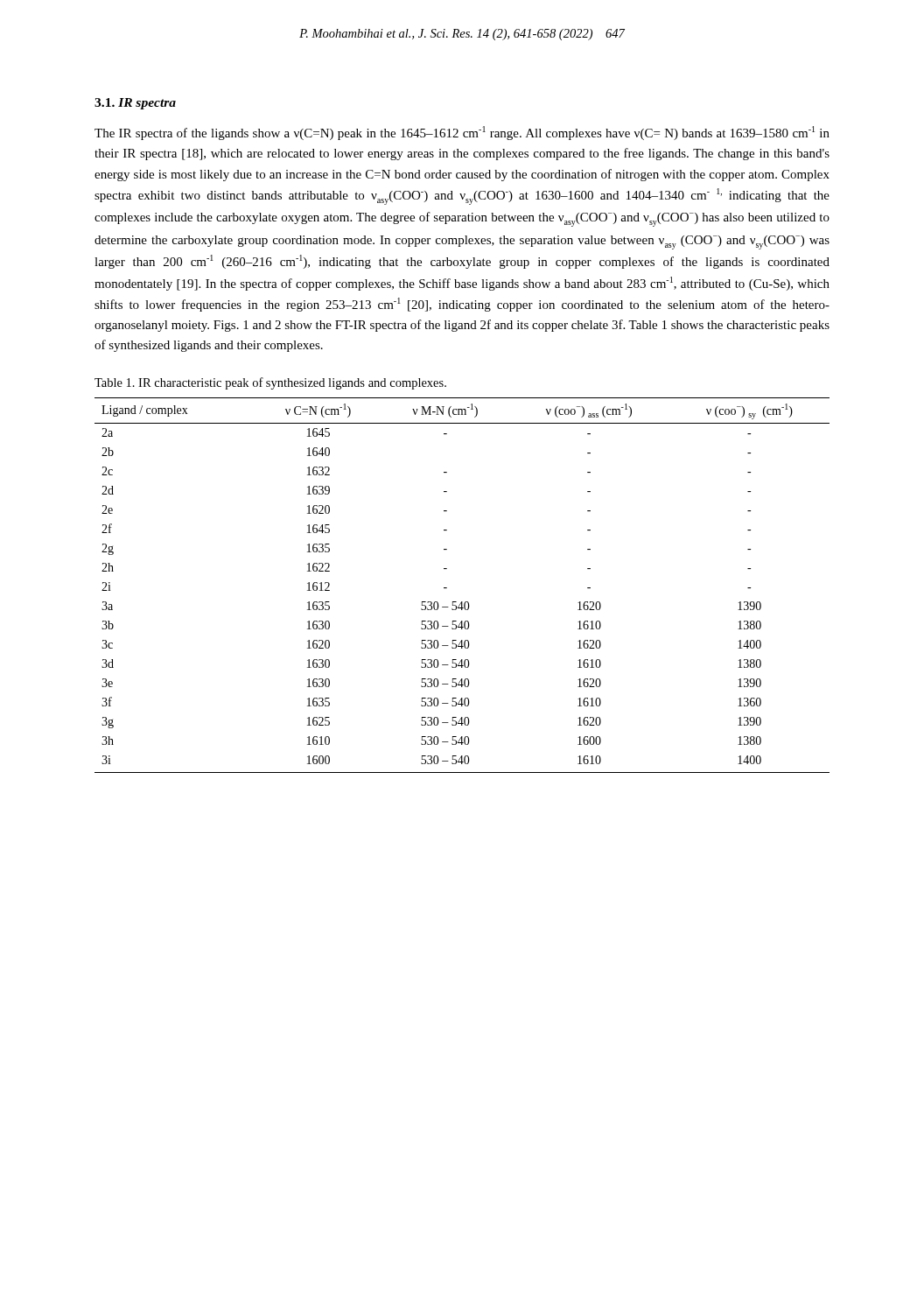Find the table that mentions "ν (coo −"

point(462,585)
